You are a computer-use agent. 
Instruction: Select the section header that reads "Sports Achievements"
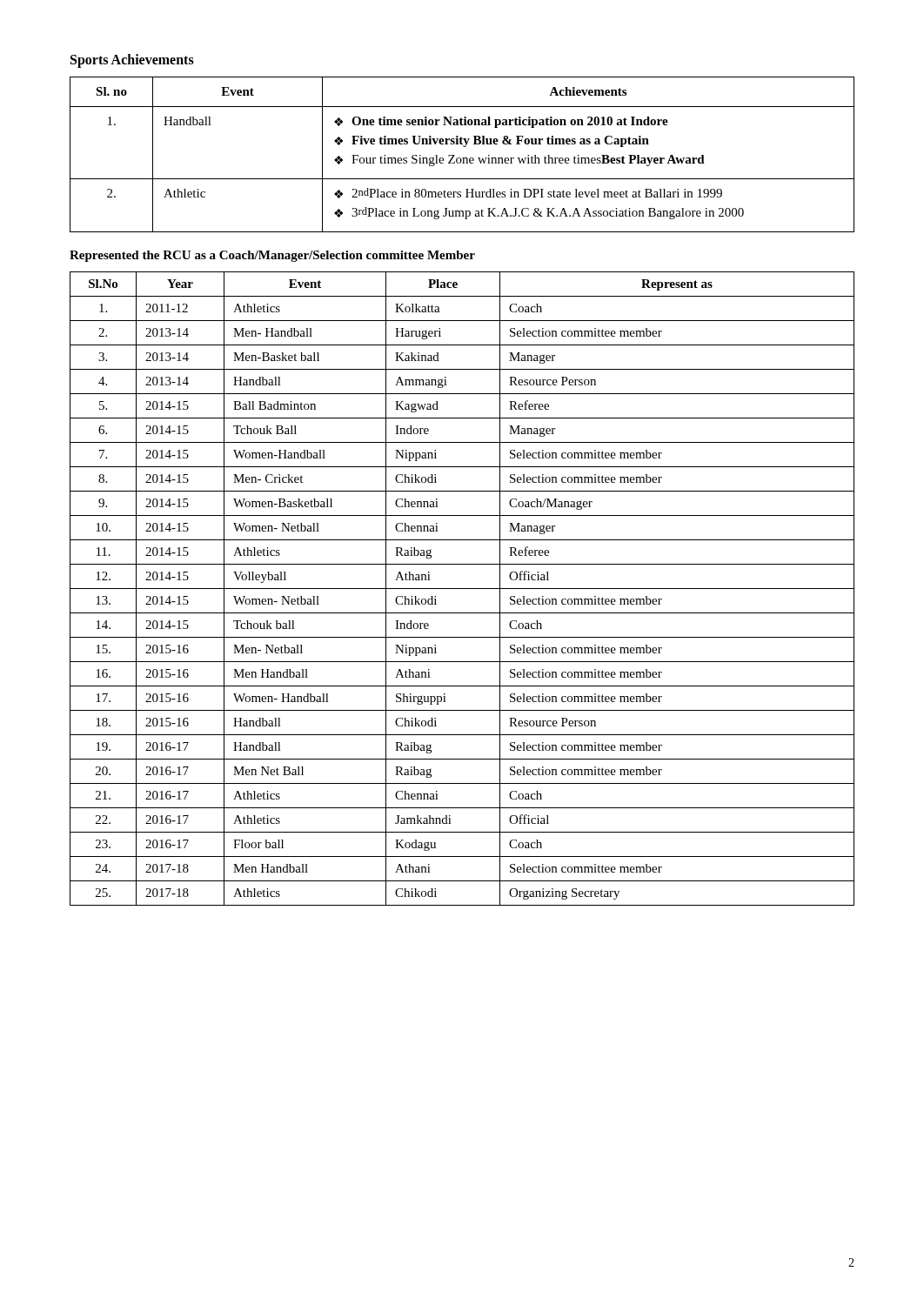132,60
